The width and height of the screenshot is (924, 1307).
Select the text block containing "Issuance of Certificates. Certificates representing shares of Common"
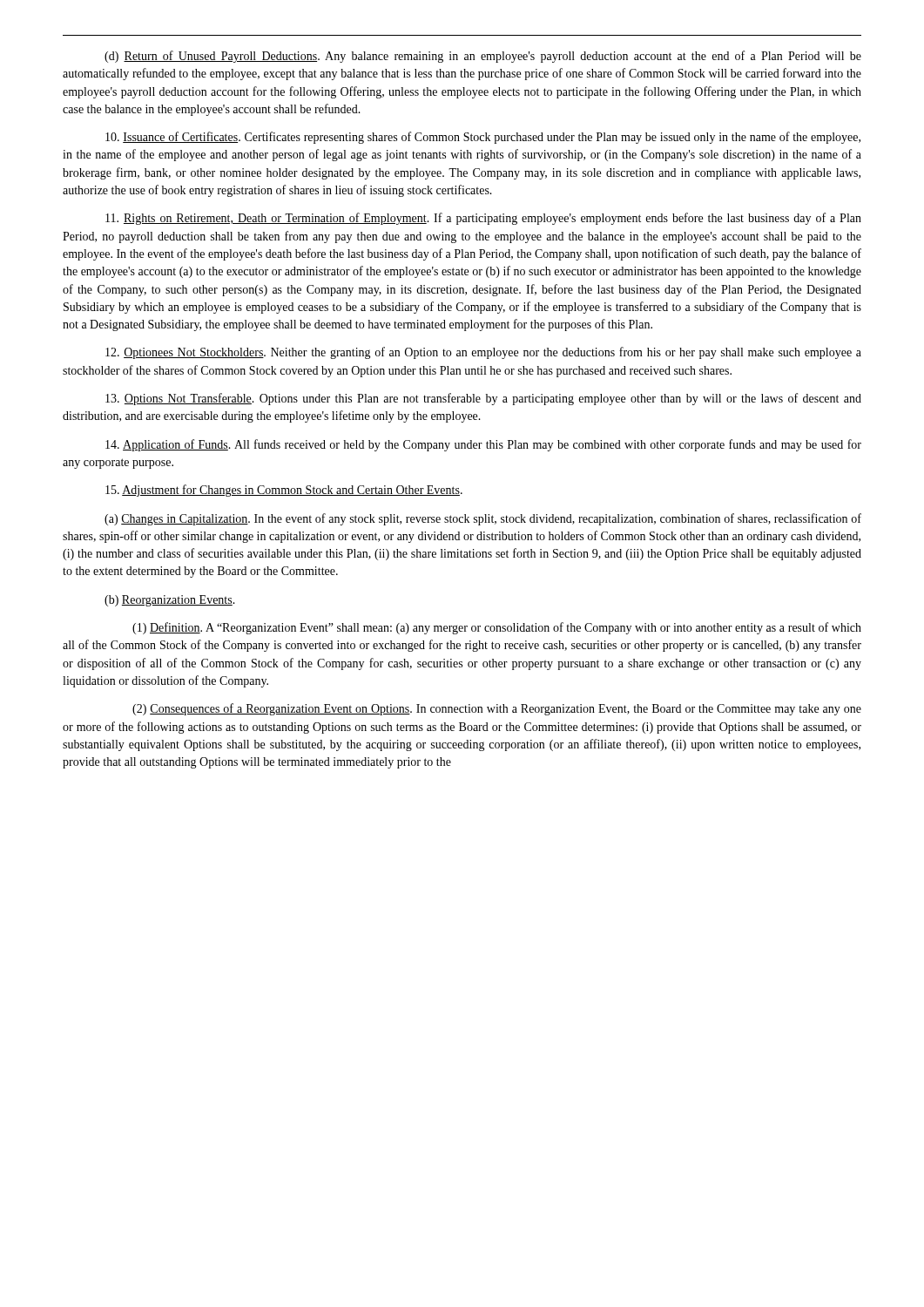click(462, 164)
